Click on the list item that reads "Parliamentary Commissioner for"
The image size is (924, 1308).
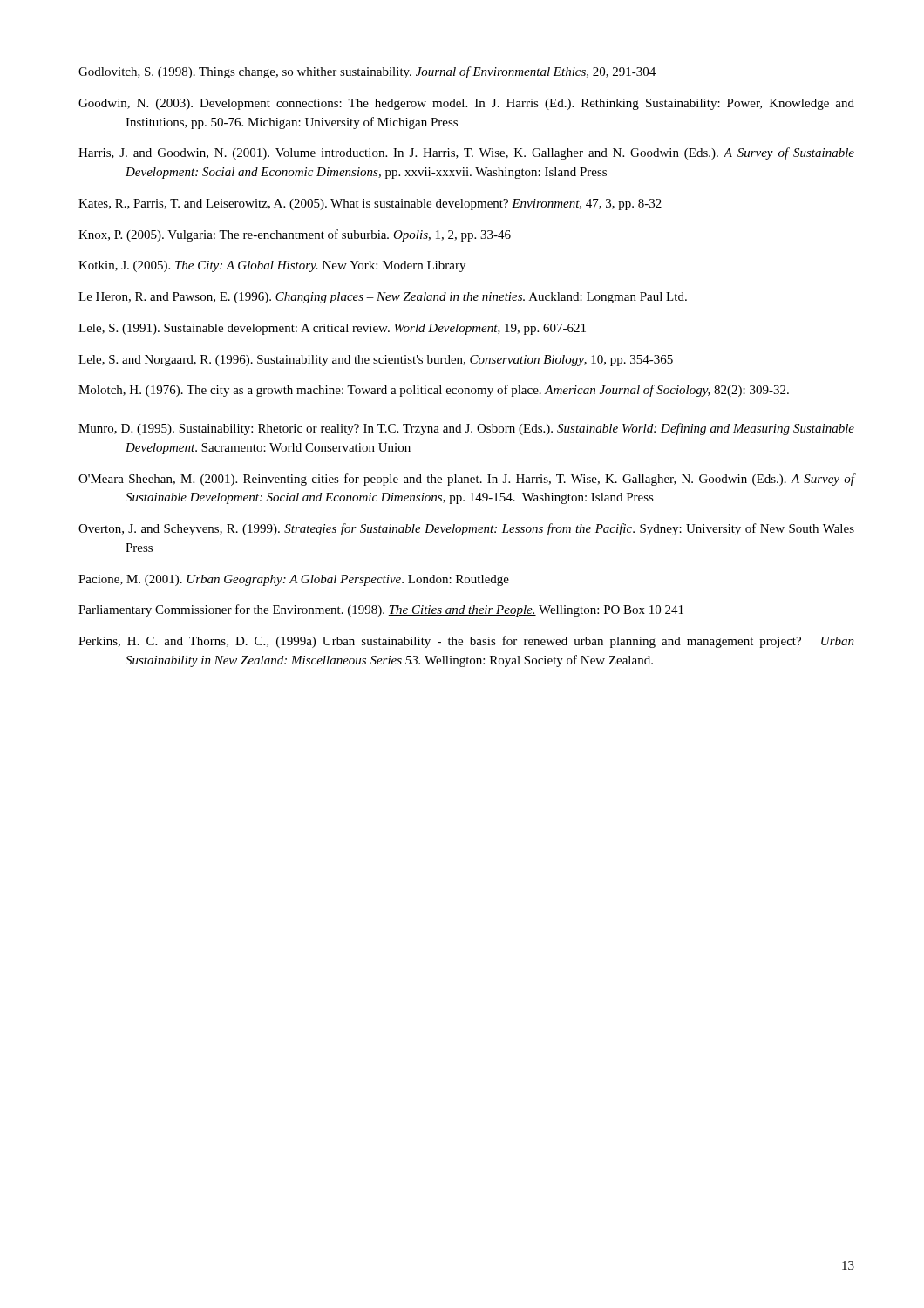click(x=381, y=610)
